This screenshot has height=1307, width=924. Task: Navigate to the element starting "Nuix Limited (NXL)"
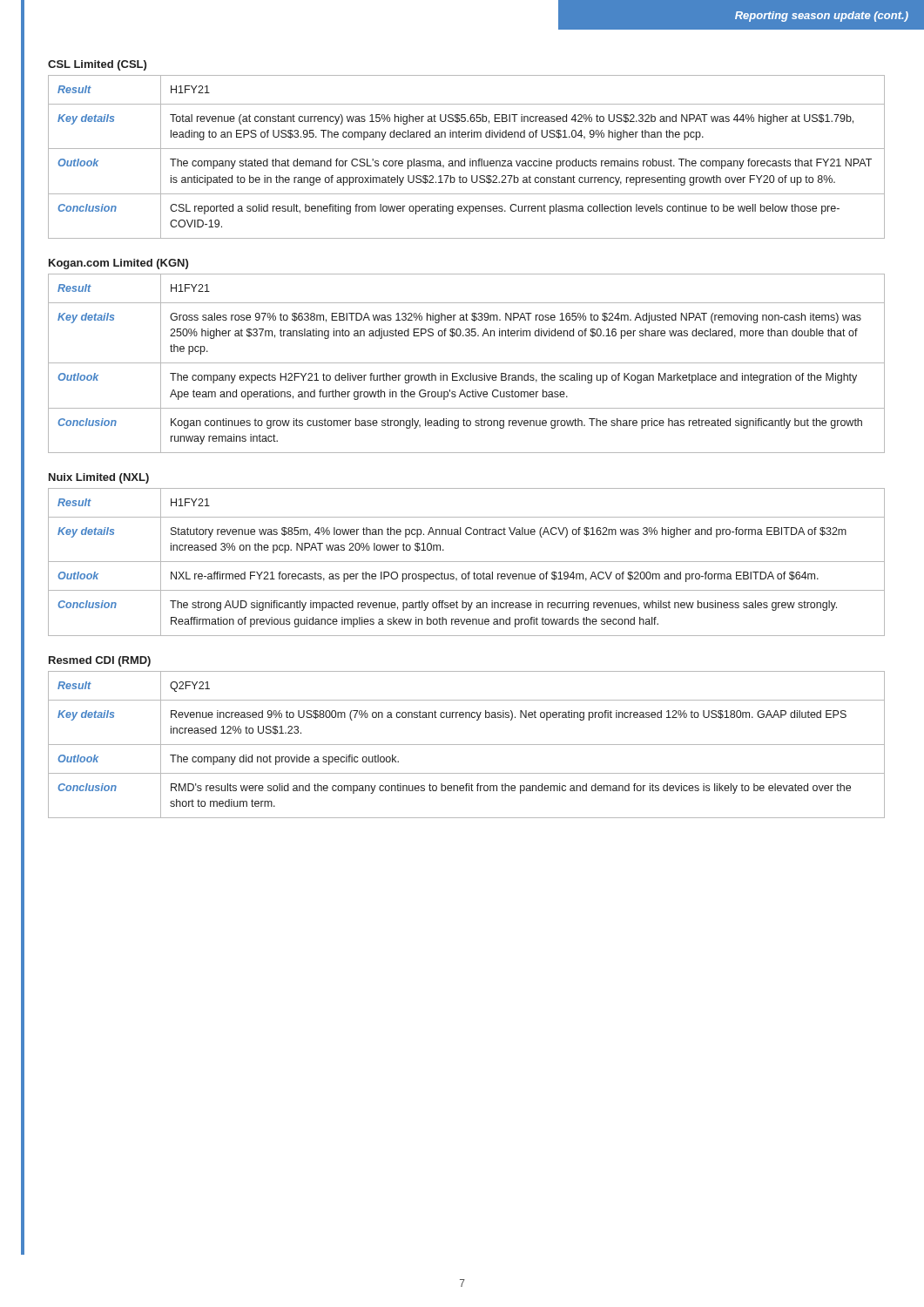(98, 477)
